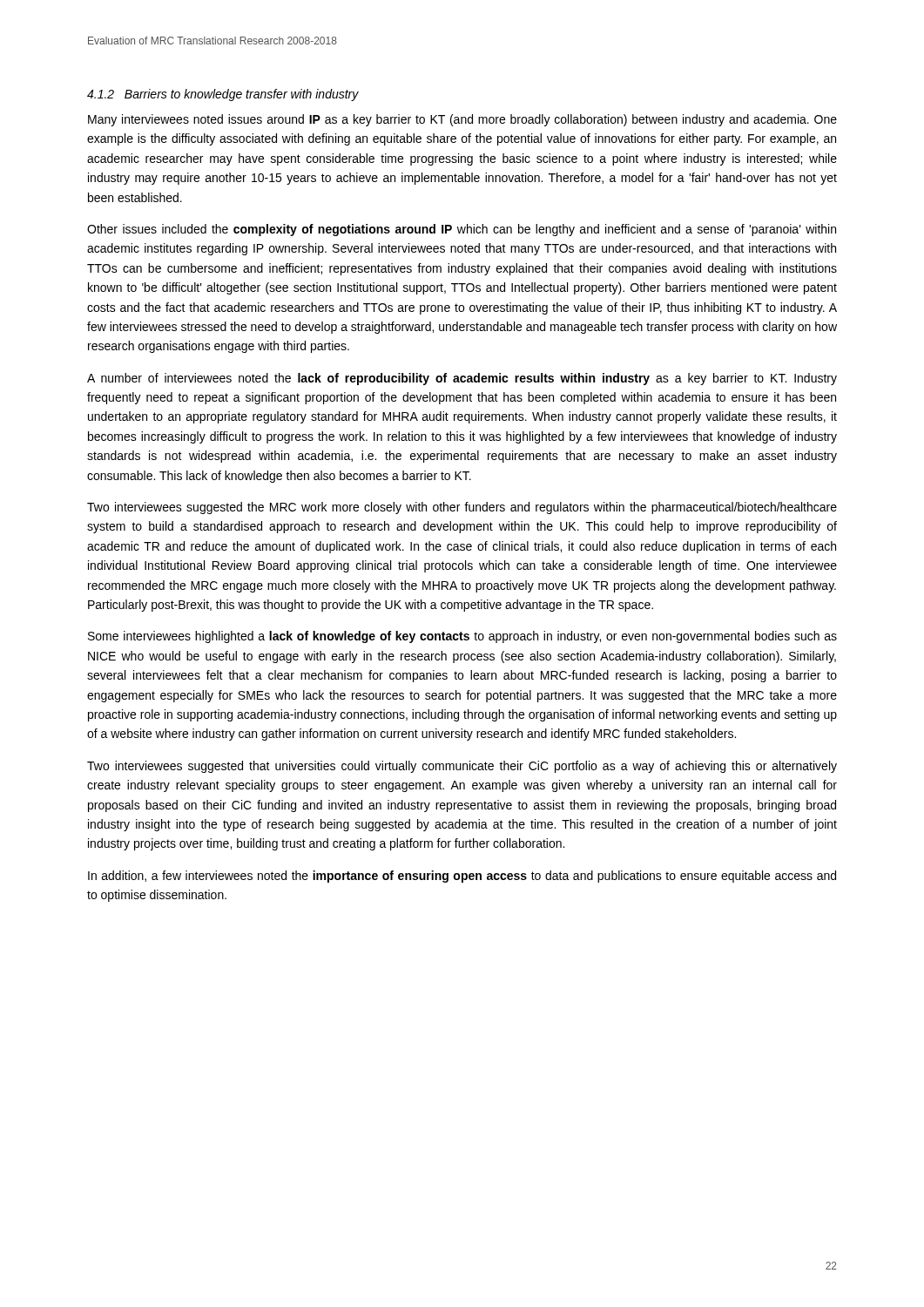Point to "4.1.2 Barriers to knowledge transfer with industry"
The image size is (924, 1307).
tap(223, 94)
